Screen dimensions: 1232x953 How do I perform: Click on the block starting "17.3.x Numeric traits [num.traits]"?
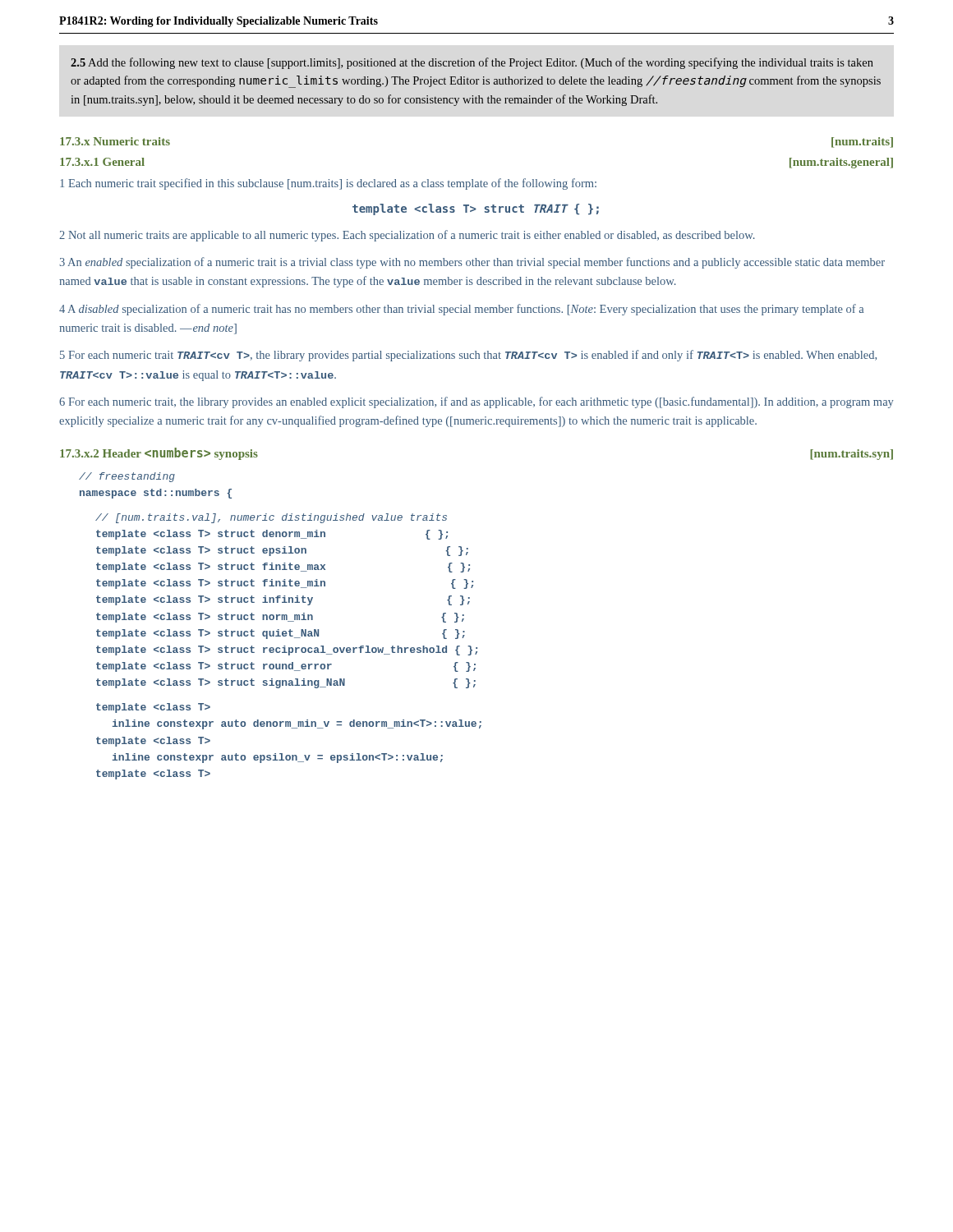117,143
